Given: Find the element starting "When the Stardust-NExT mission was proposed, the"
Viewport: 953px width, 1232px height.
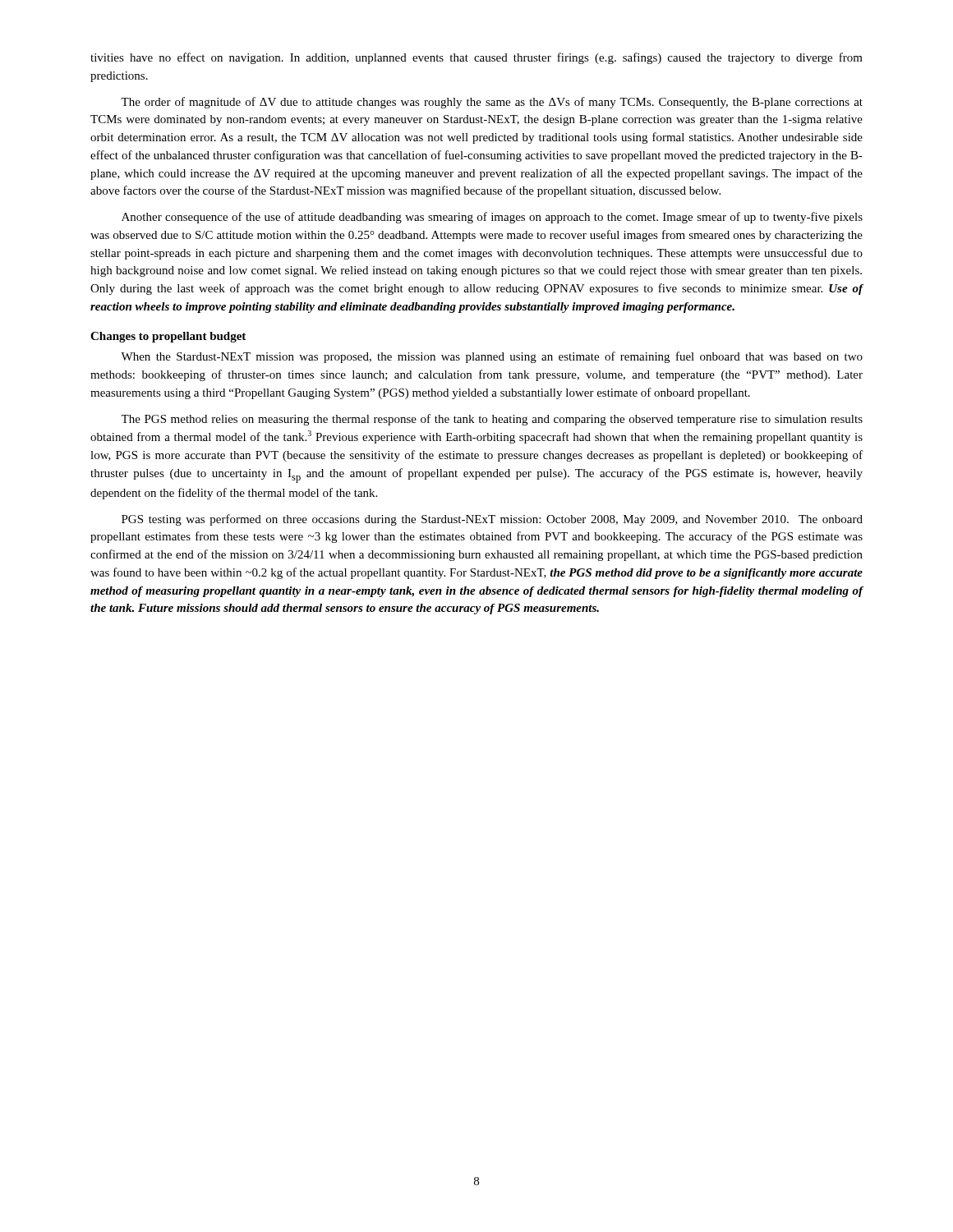Looking at the screenshot, I should [x=476, y=375].
